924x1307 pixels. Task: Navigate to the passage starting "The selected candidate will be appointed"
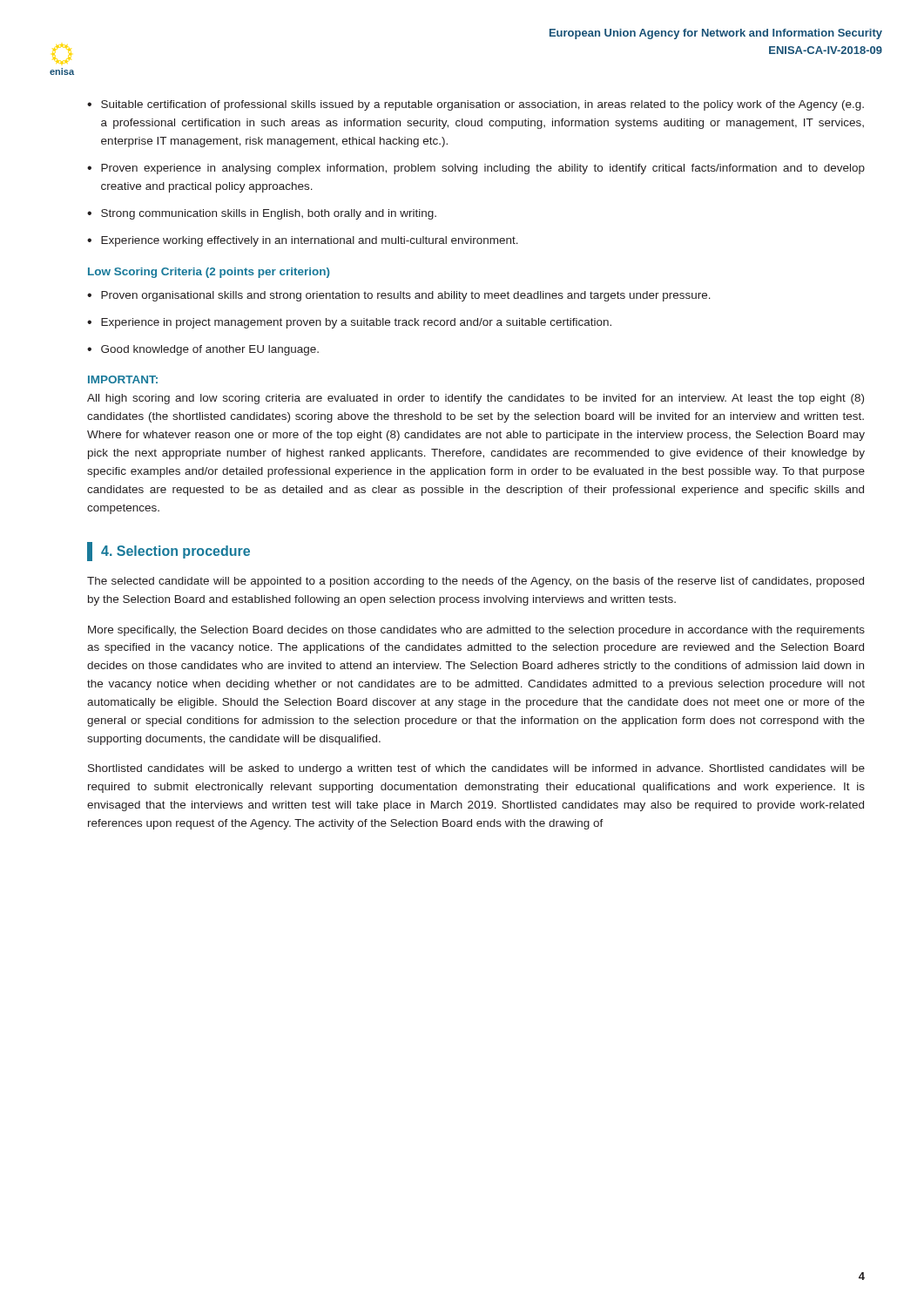pos(476,591)
